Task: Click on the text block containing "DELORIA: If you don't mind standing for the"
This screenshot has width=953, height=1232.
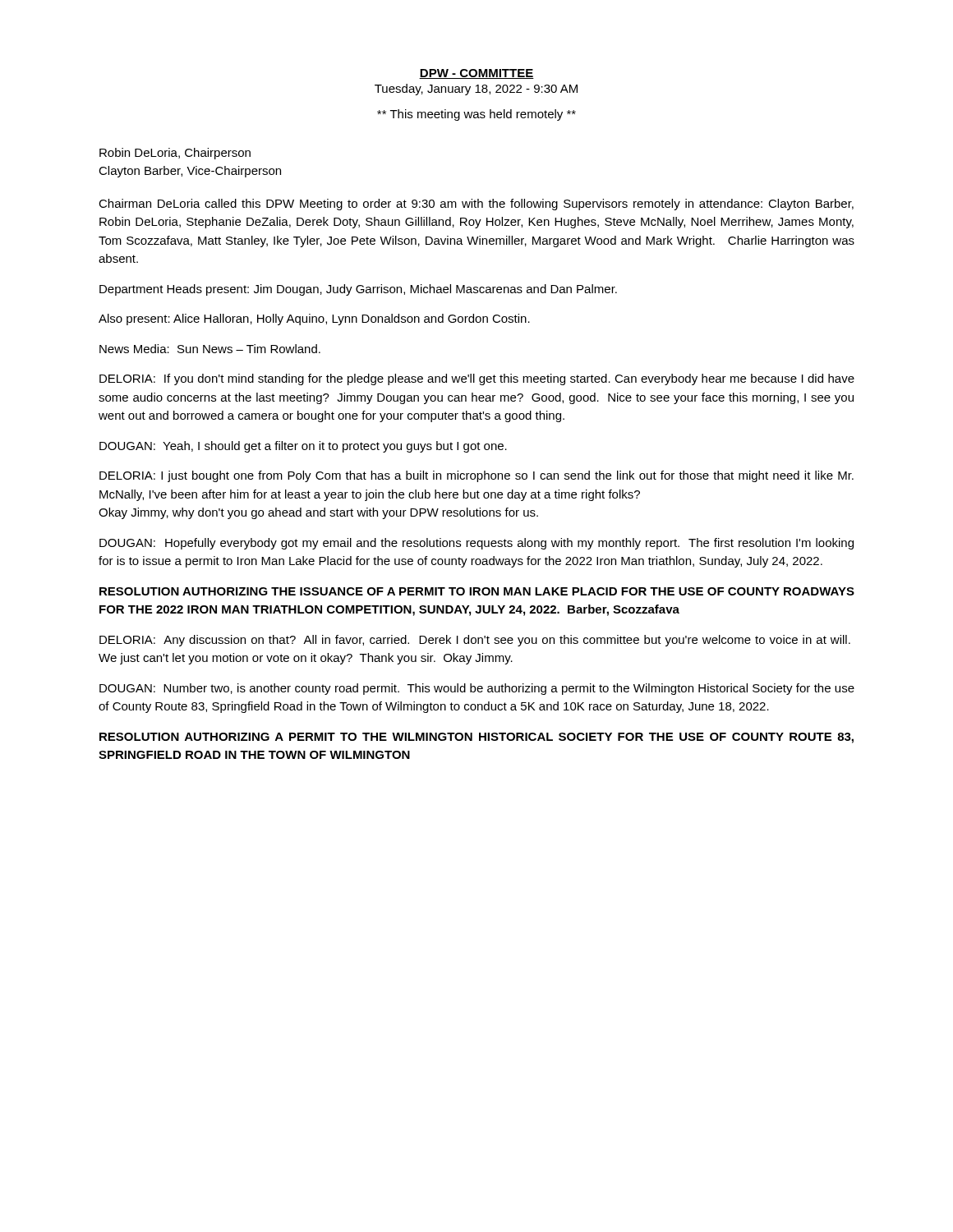Action: tap(476, 397)
